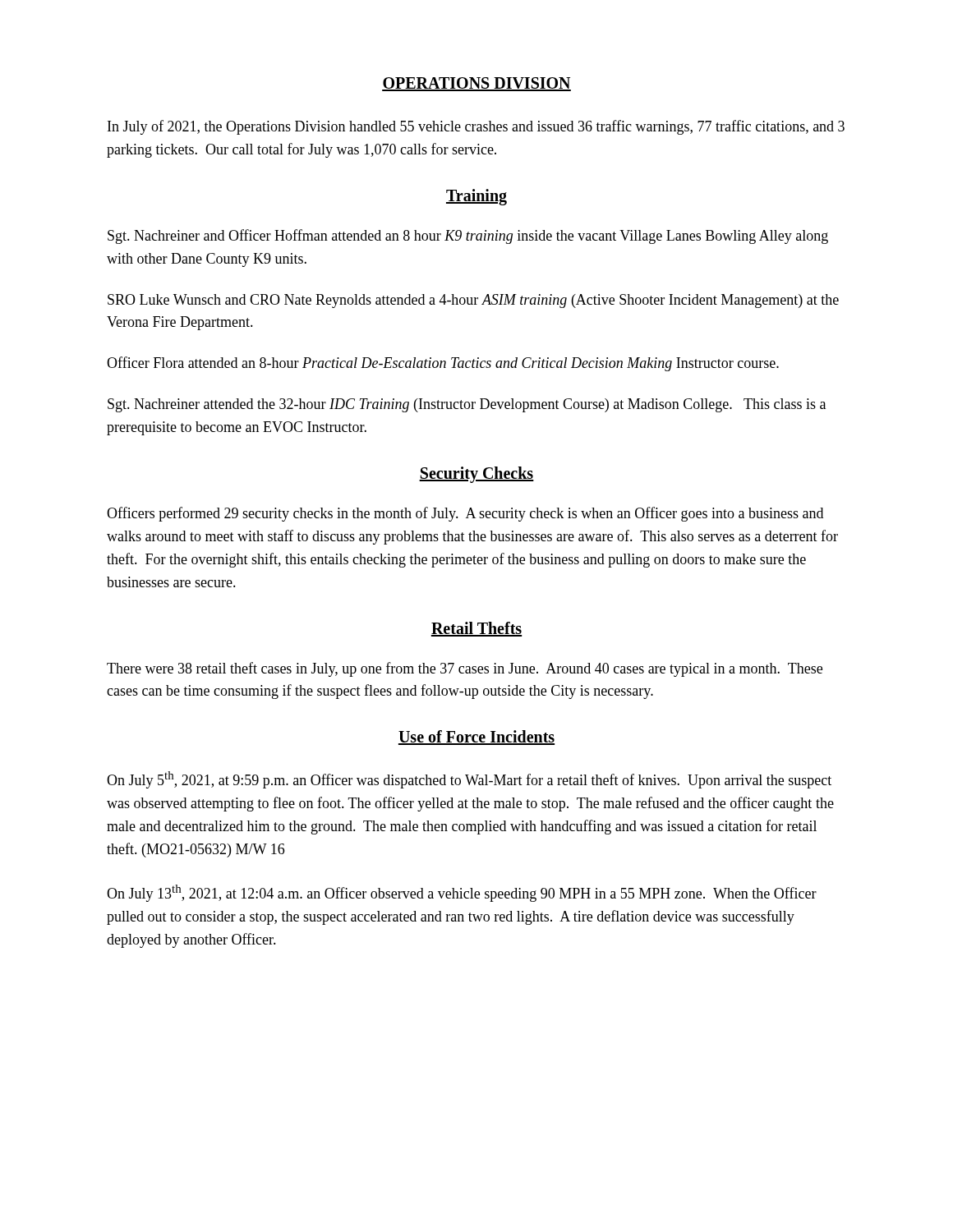This screenshot has width=953, height=1232.
Task: Where is the passage that starts "There were 38 retail theft cases in"?
Action: pyautogui.click(x=465, y=680)
